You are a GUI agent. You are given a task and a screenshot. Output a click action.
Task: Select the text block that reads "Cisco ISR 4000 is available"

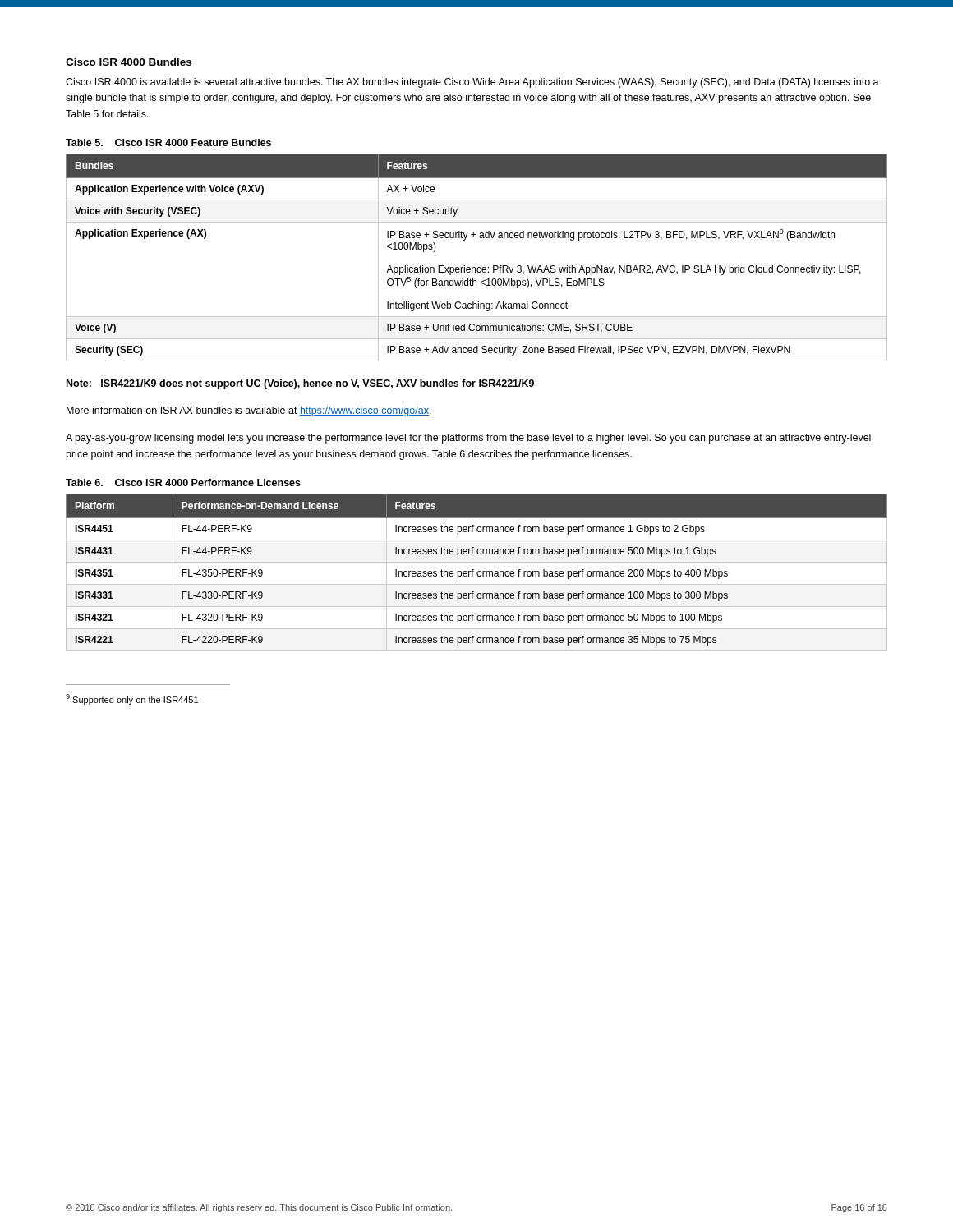(x=472, y=98)
